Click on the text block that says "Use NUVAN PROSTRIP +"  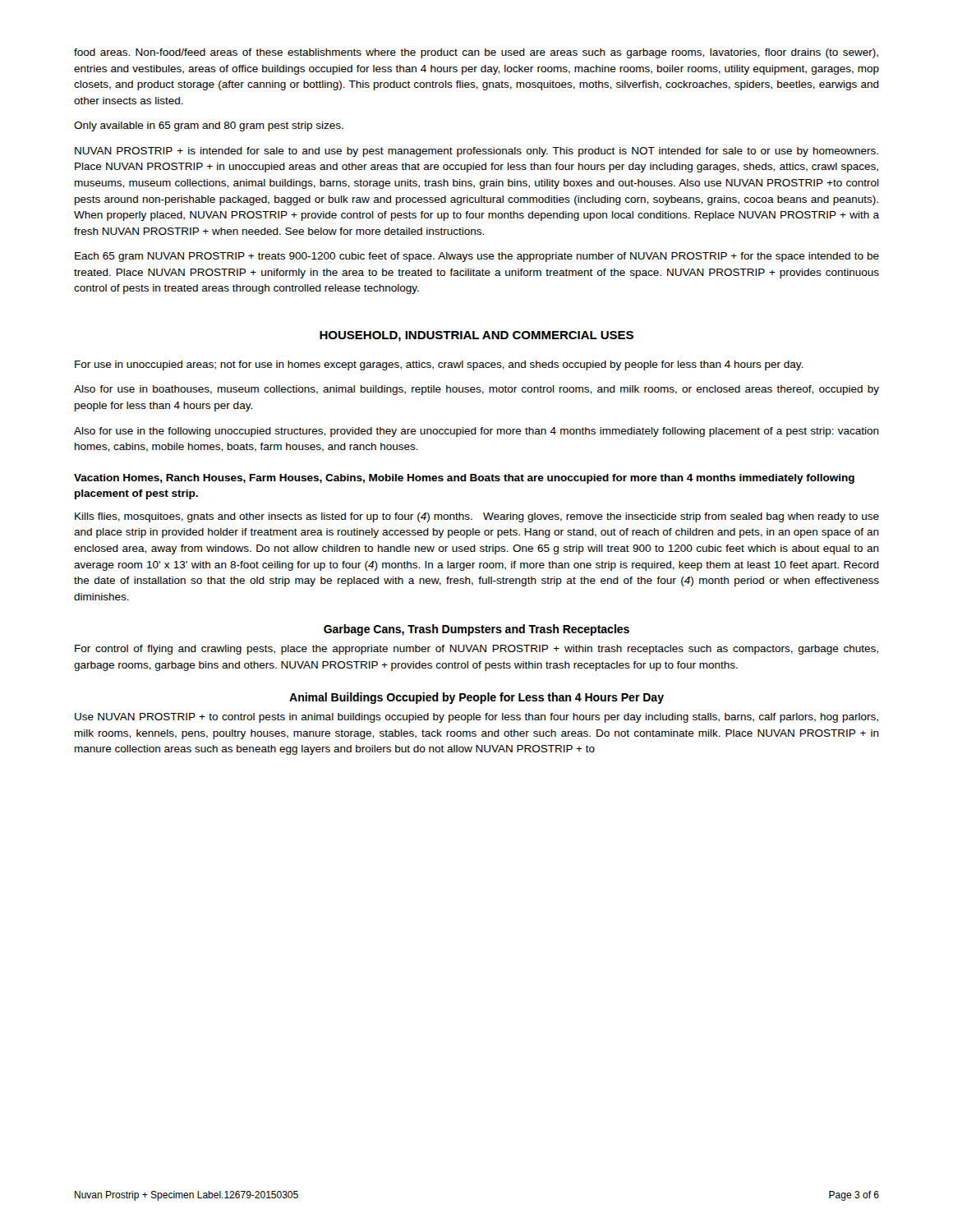[x=476, y=733]
